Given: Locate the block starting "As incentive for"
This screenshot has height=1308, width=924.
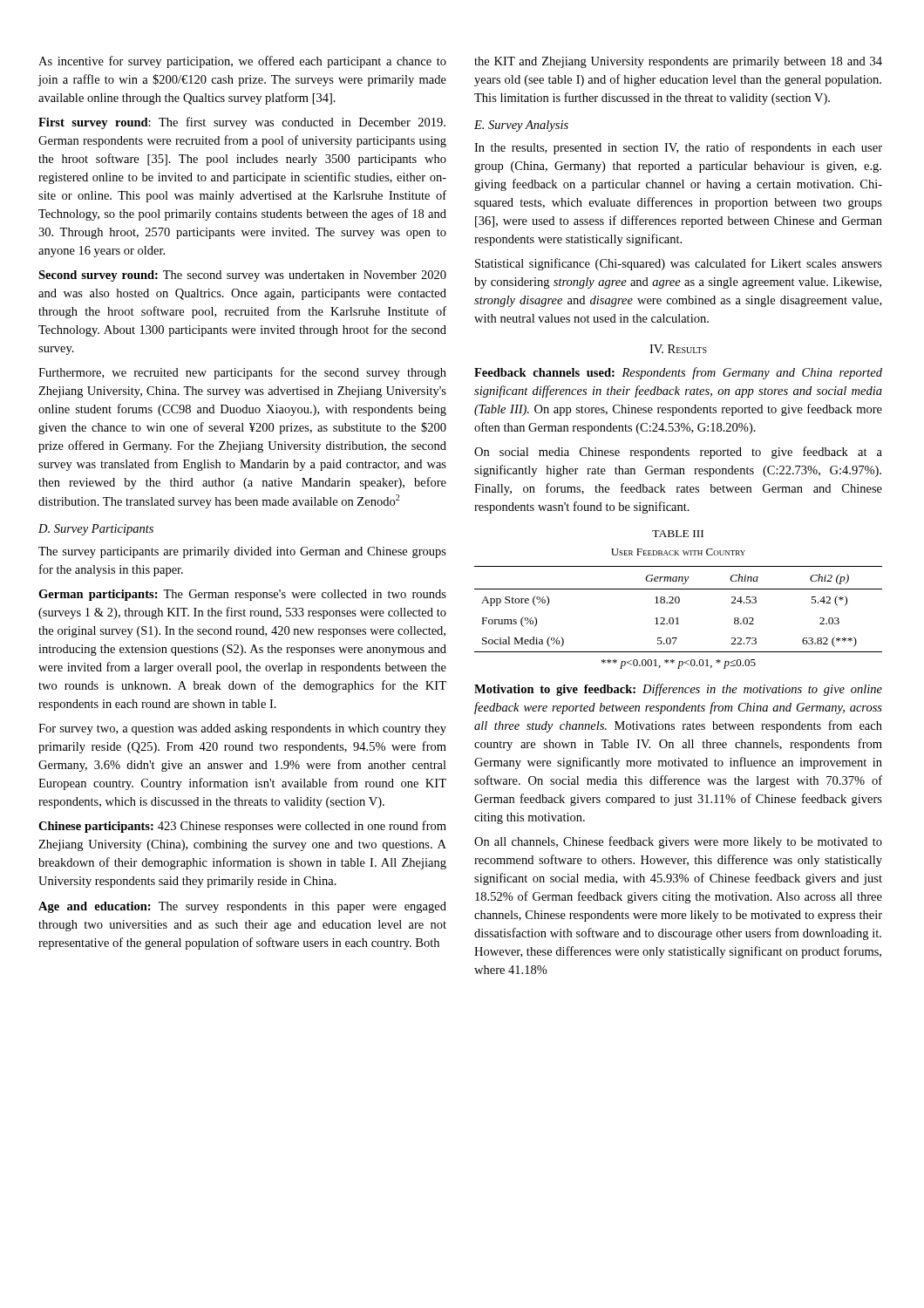Looking at the screenshot, I should point(242,80).
